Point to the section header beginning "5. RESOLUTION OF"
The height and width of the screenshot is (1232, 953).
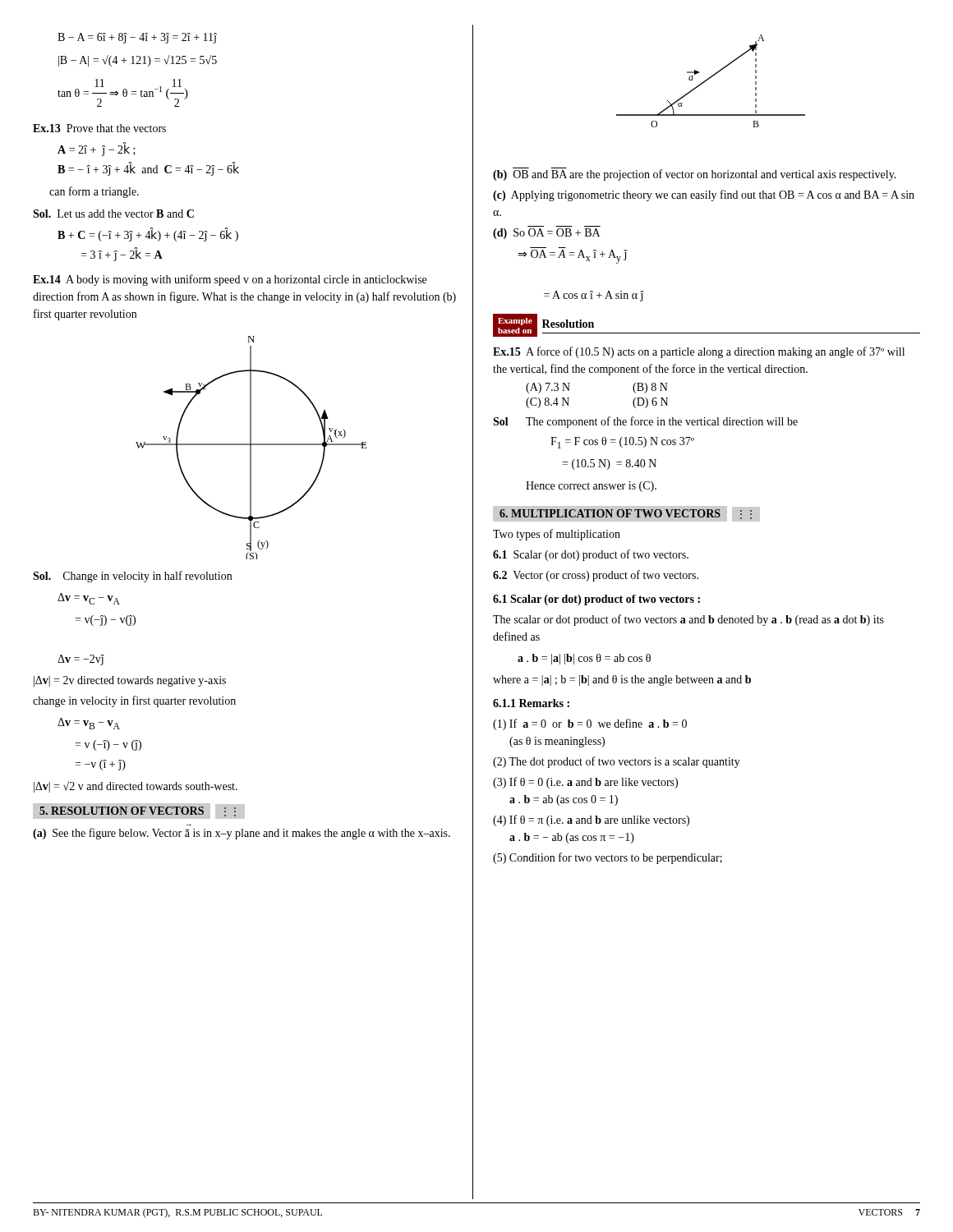139,811
